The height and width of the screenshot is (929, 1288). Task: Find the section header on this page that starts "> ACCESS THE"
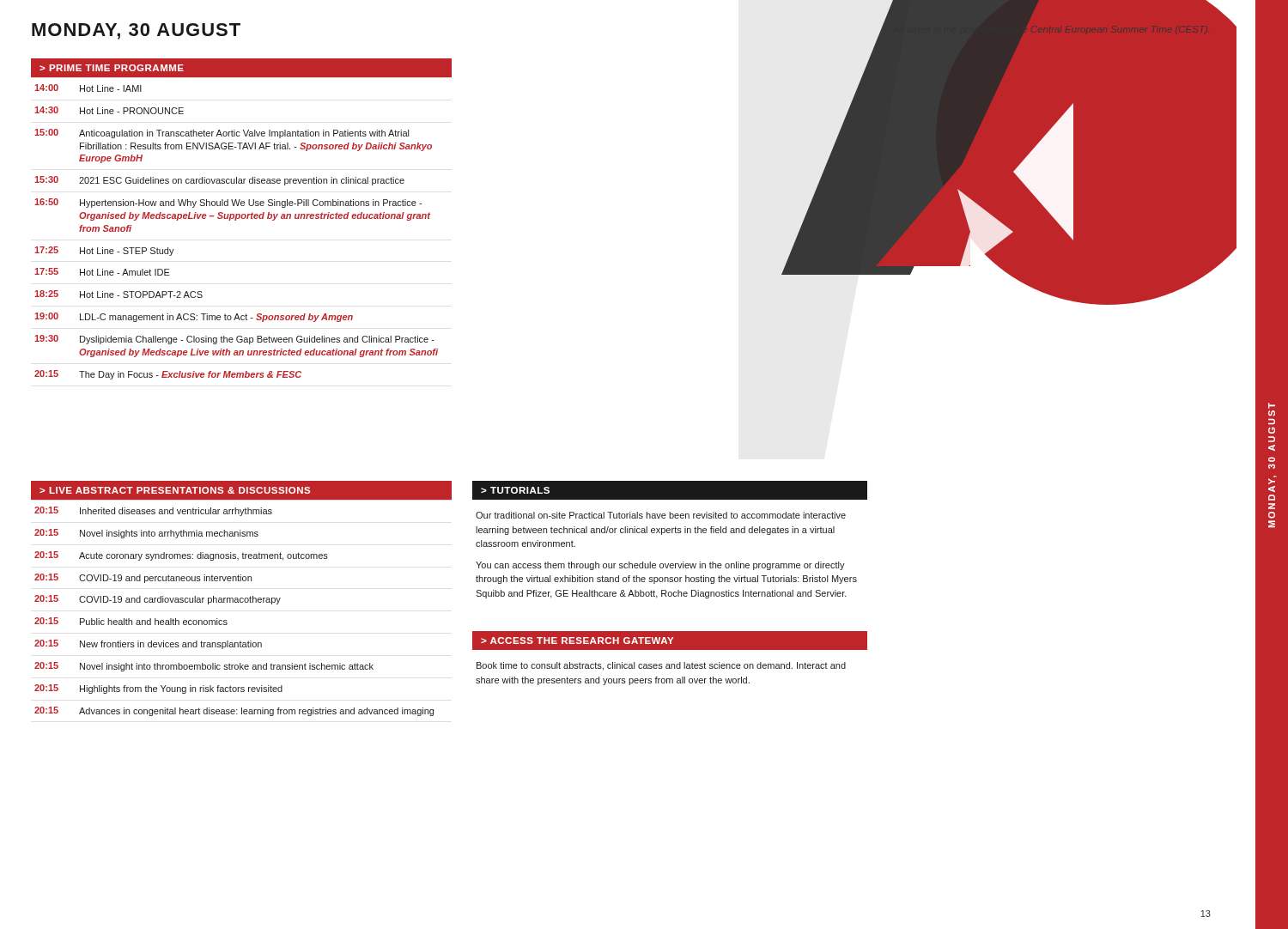578,640
